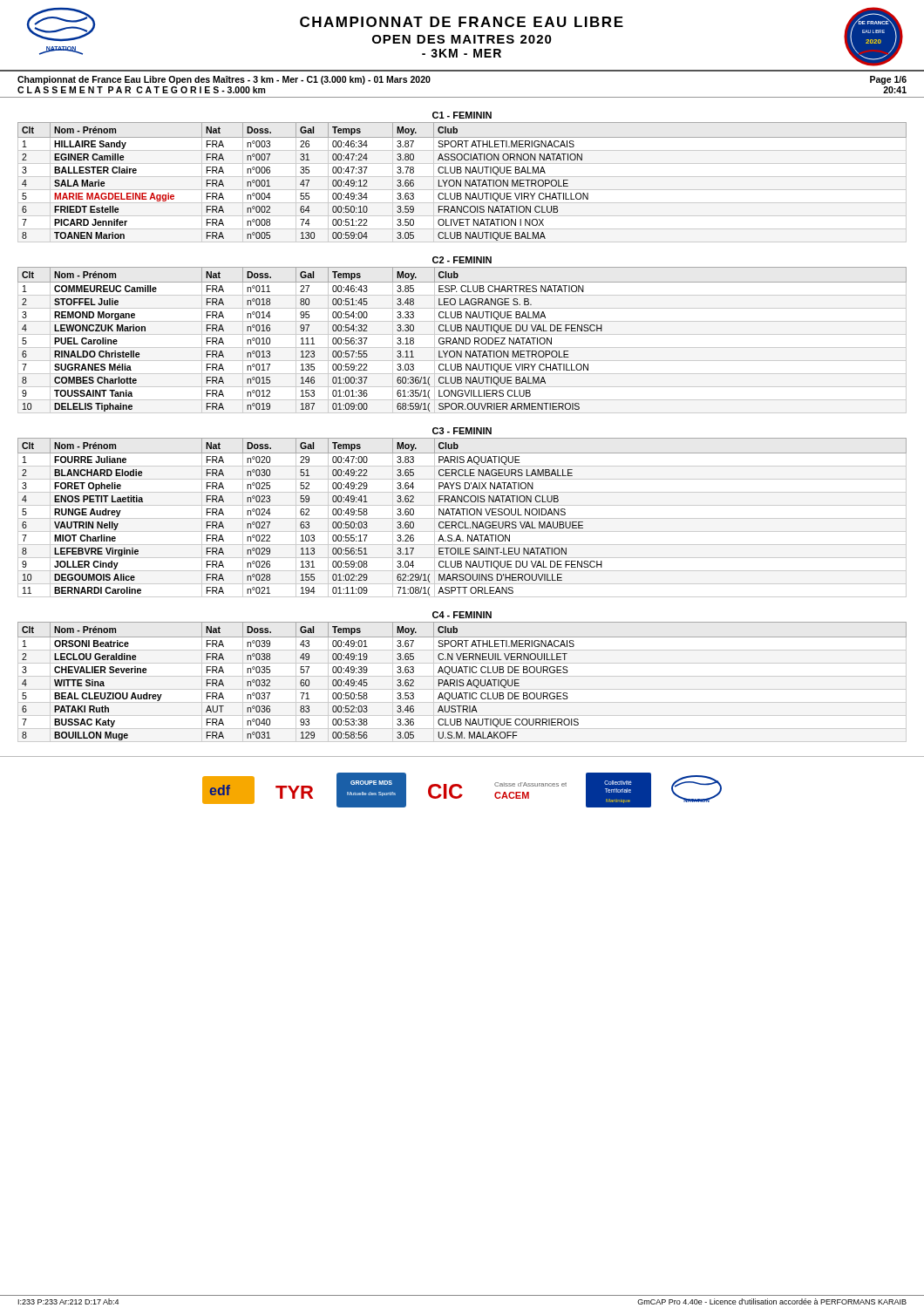This screenshot has width=924, height=1308.
Task: Select the text block containing "Championnat de France"
Action: (x=224, y=85)
